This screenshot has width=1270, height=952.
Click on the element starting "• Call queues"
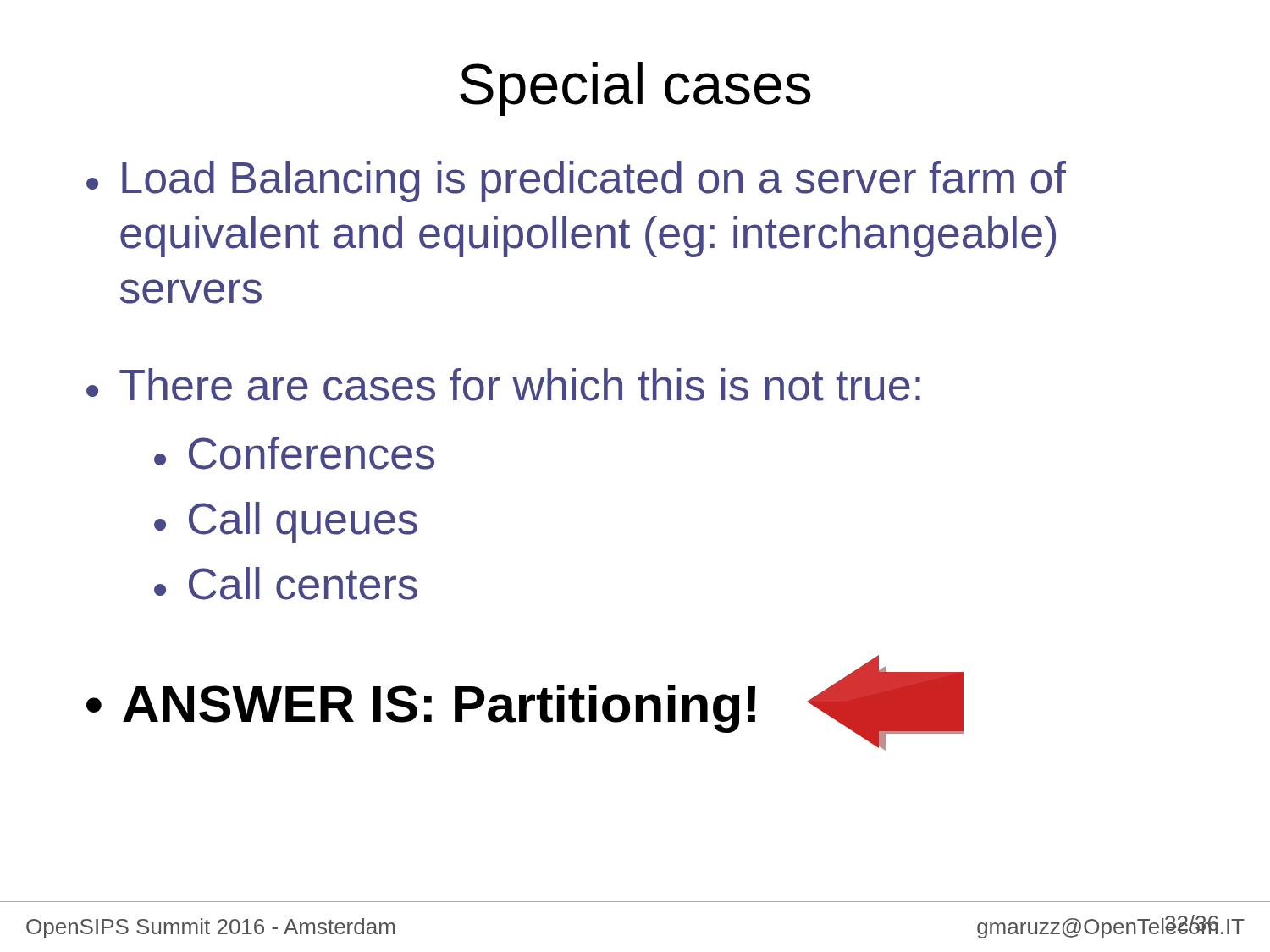point(286,522)
